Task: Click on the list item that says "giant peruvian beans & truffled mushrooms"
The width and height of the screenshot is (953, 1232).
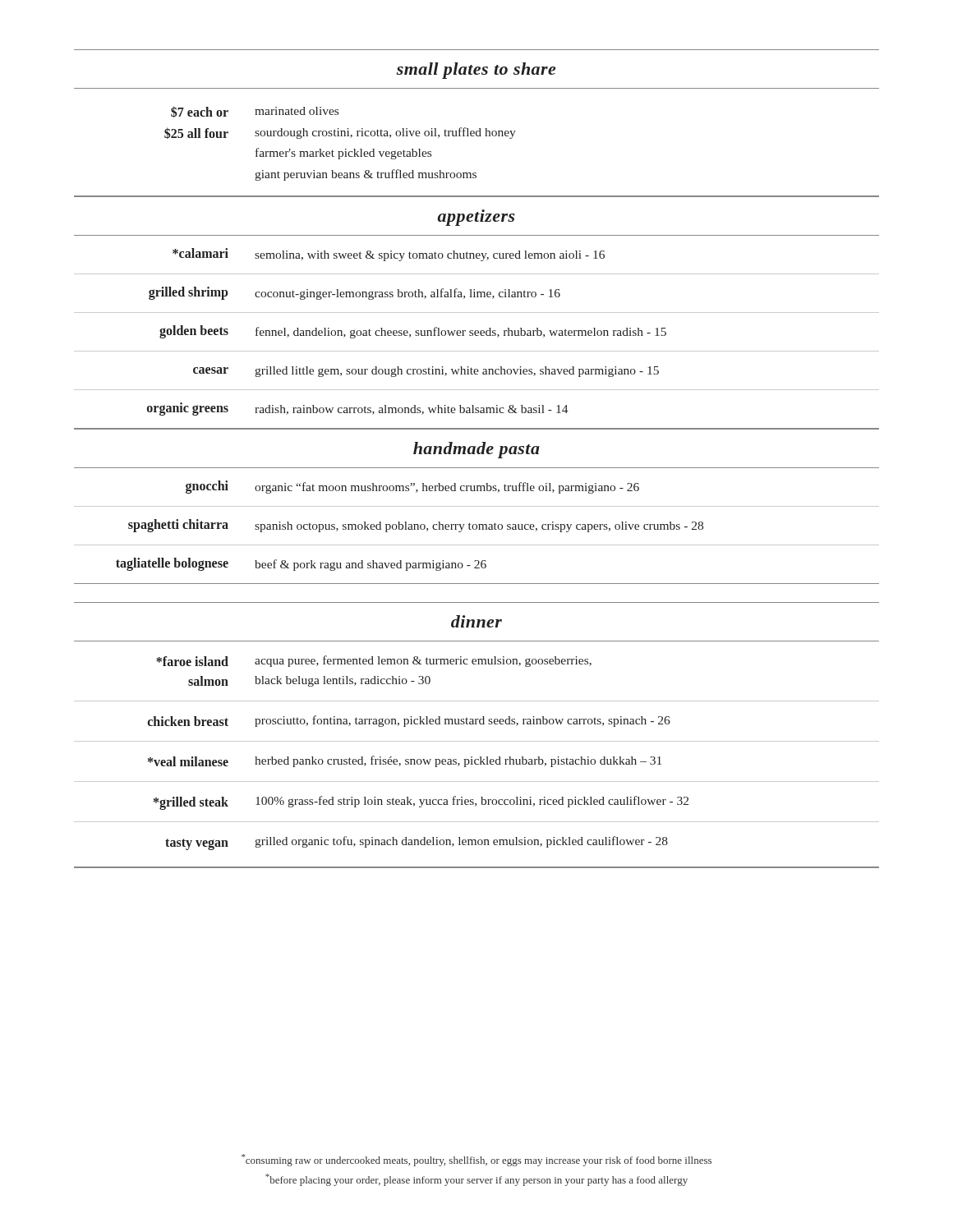Action: 366,173
